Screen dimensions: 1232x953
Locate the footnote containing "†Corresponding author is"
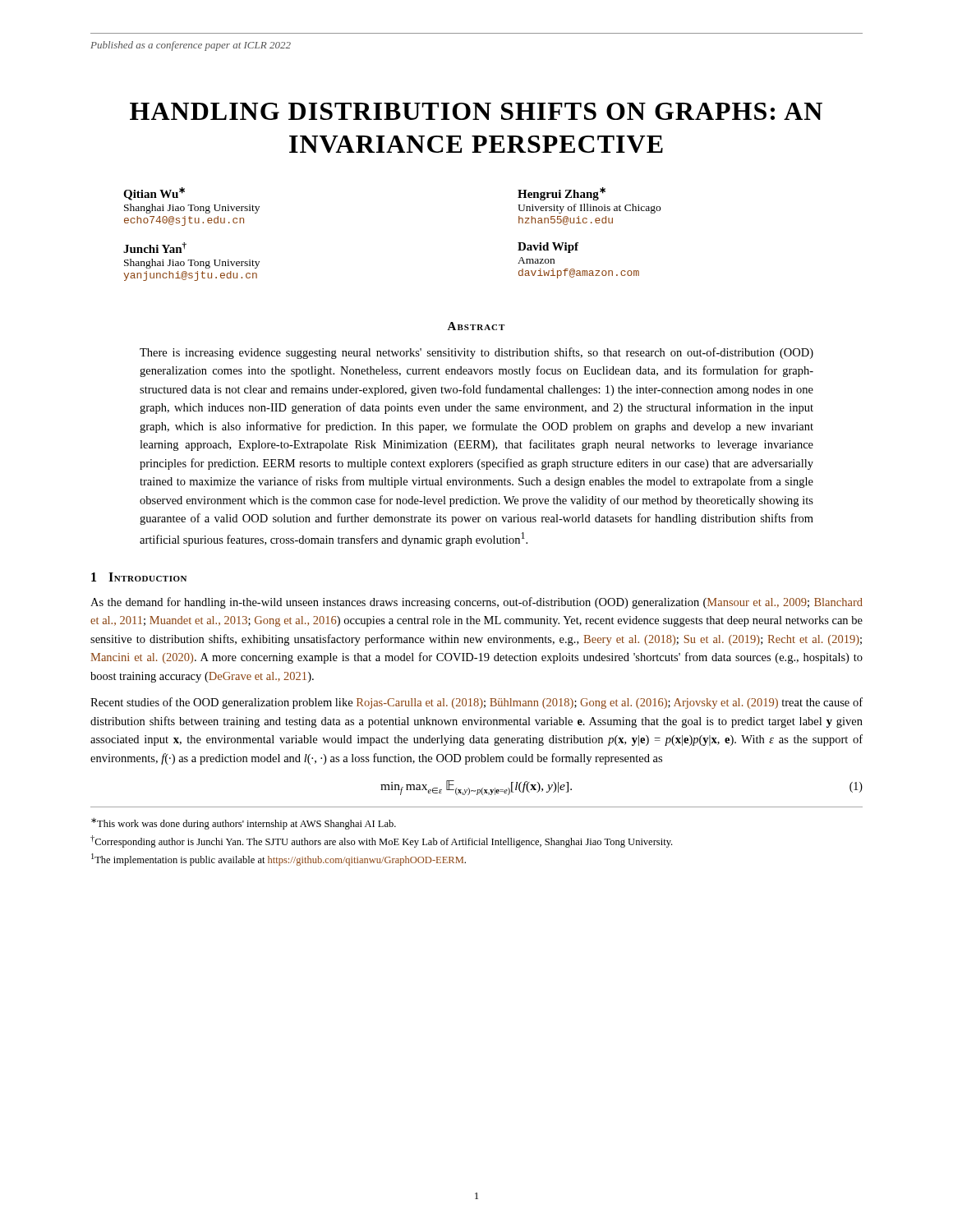point(382,841)
